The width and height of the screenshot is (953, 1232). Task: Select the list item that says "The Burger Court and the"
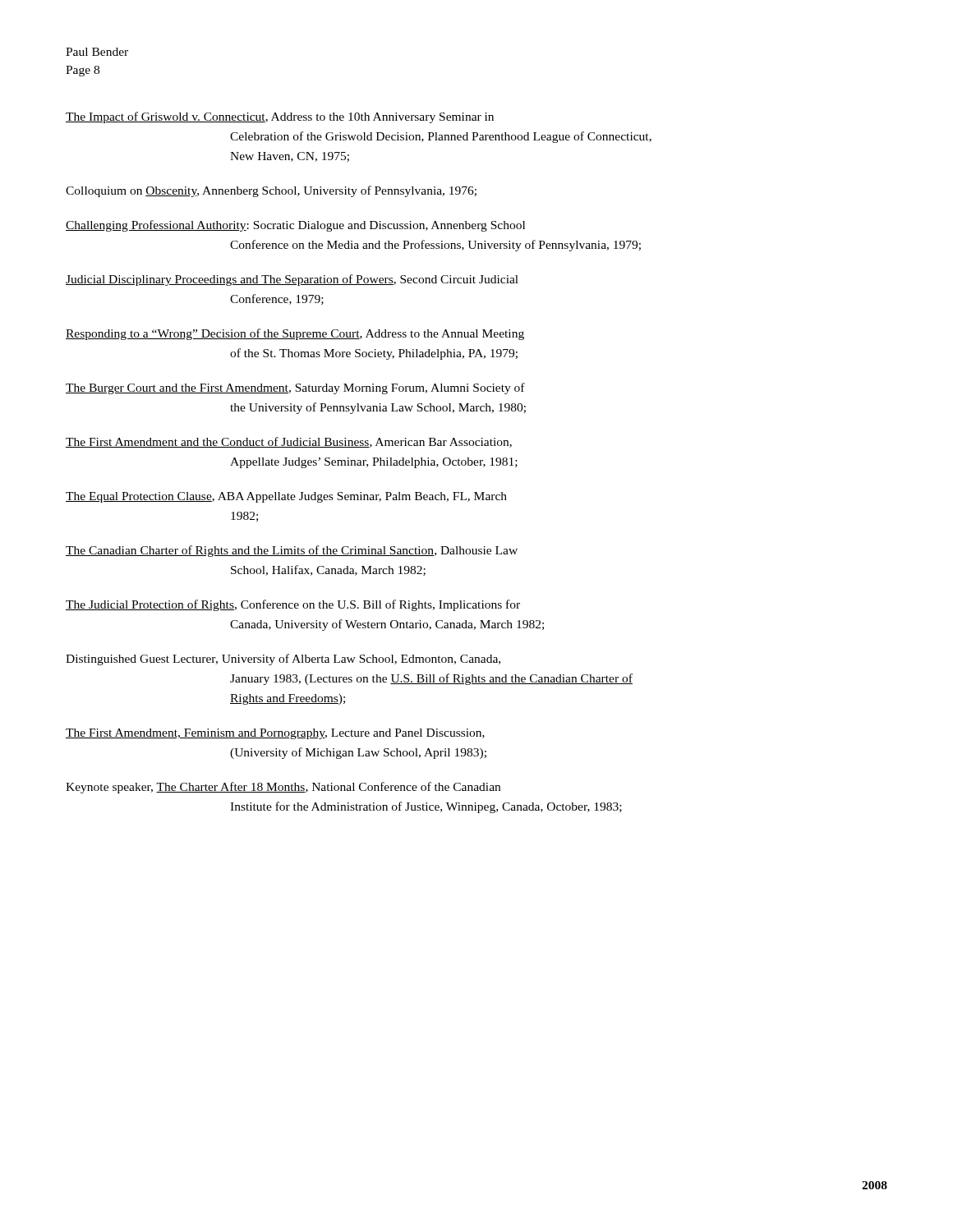coord(476,398)
